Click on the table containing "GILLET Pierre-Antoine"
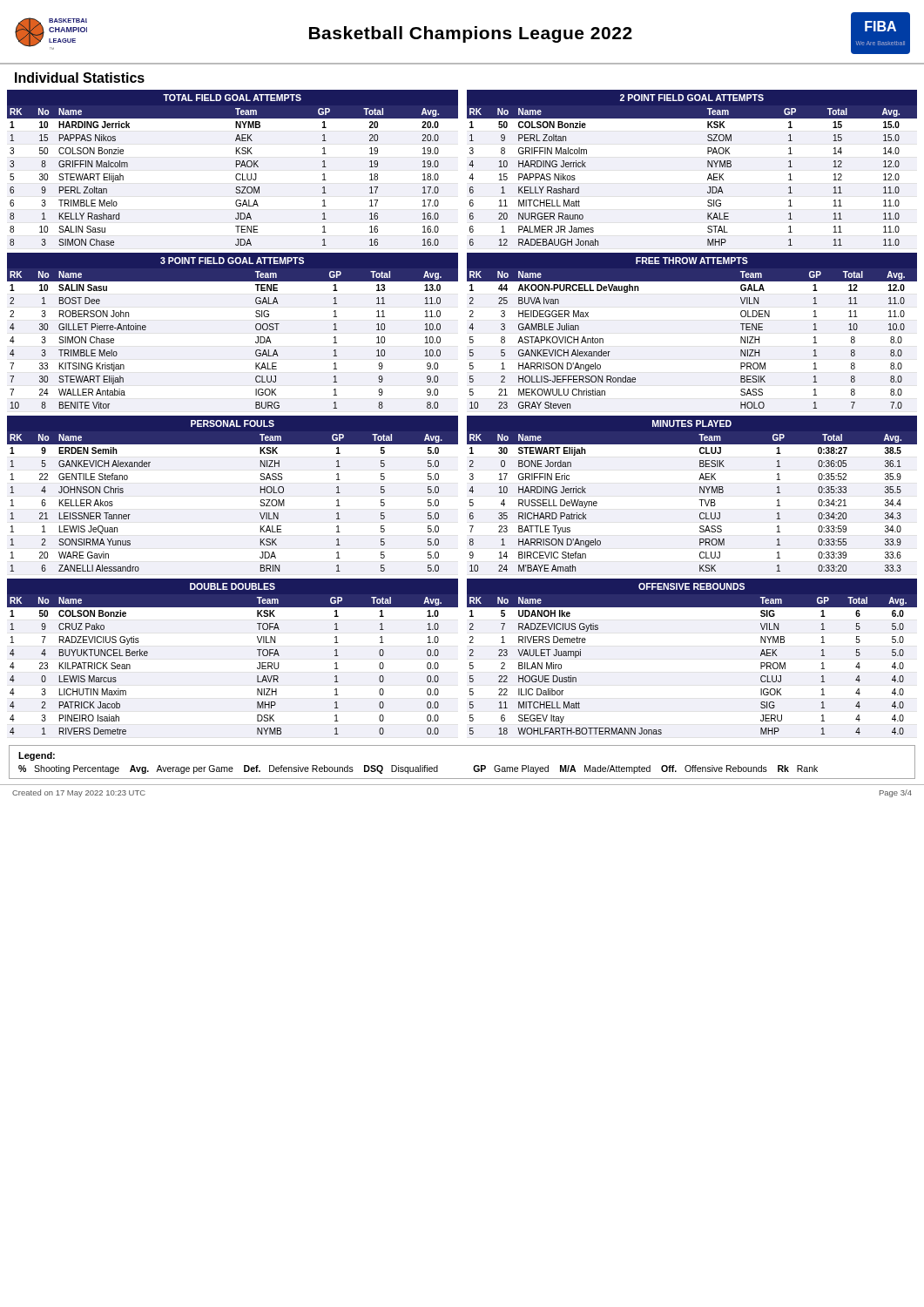924x1307 pixels. click(x=232, y=332)
